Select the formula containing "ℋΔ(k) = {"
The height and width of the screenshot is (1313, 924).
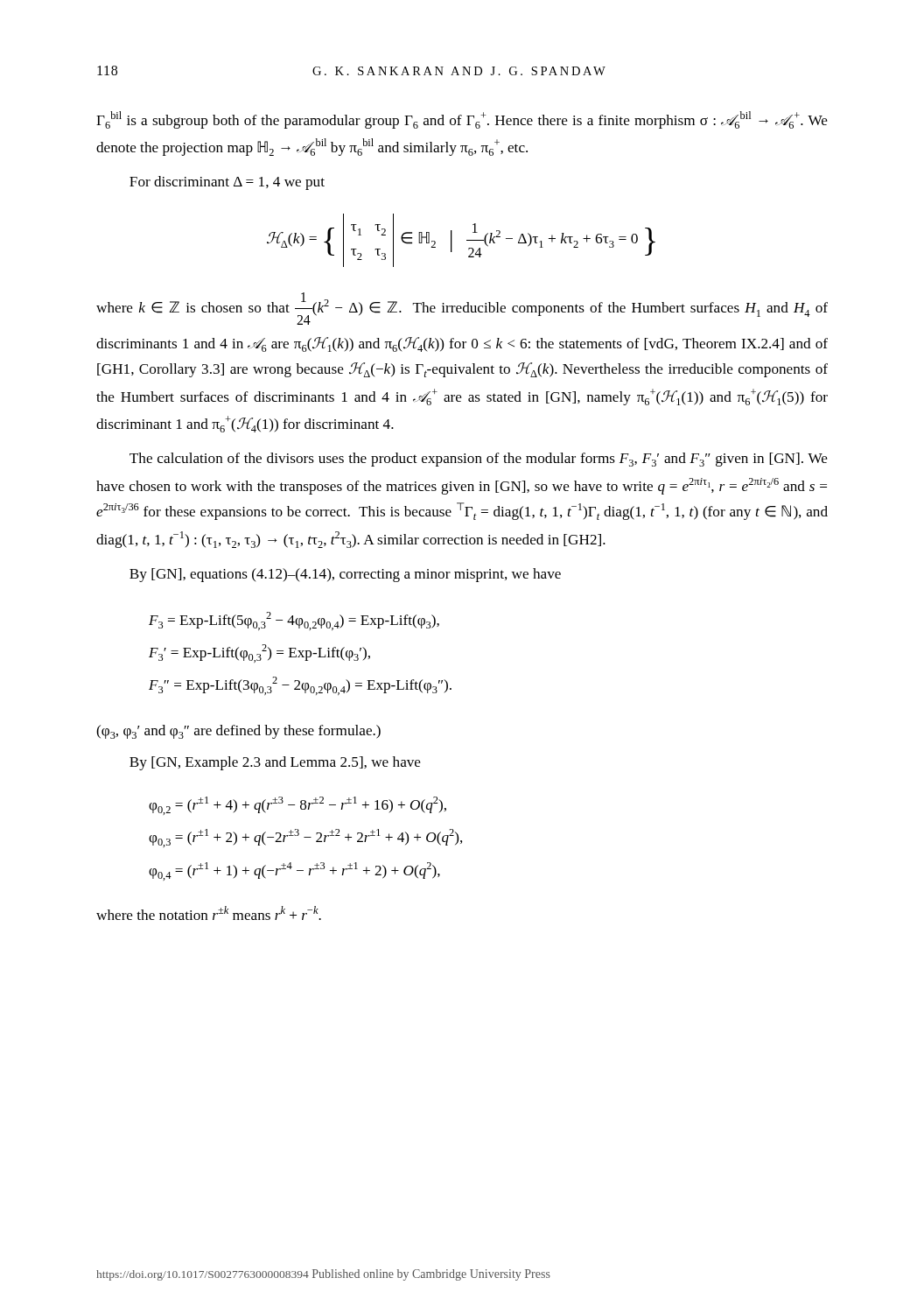click(x=462, y=240)
